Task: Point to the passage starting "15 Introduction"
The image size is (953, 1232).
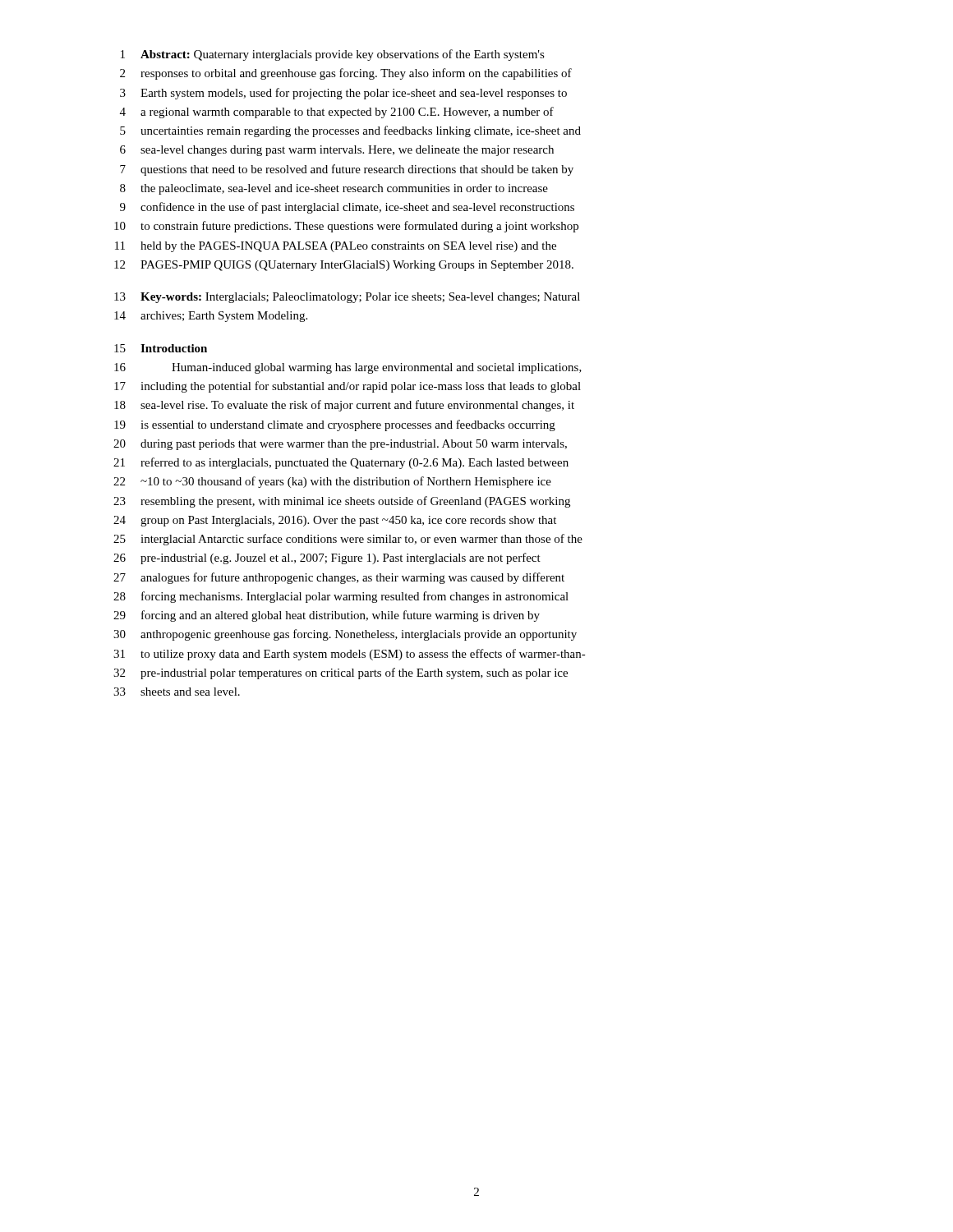Action: point(161,348)
